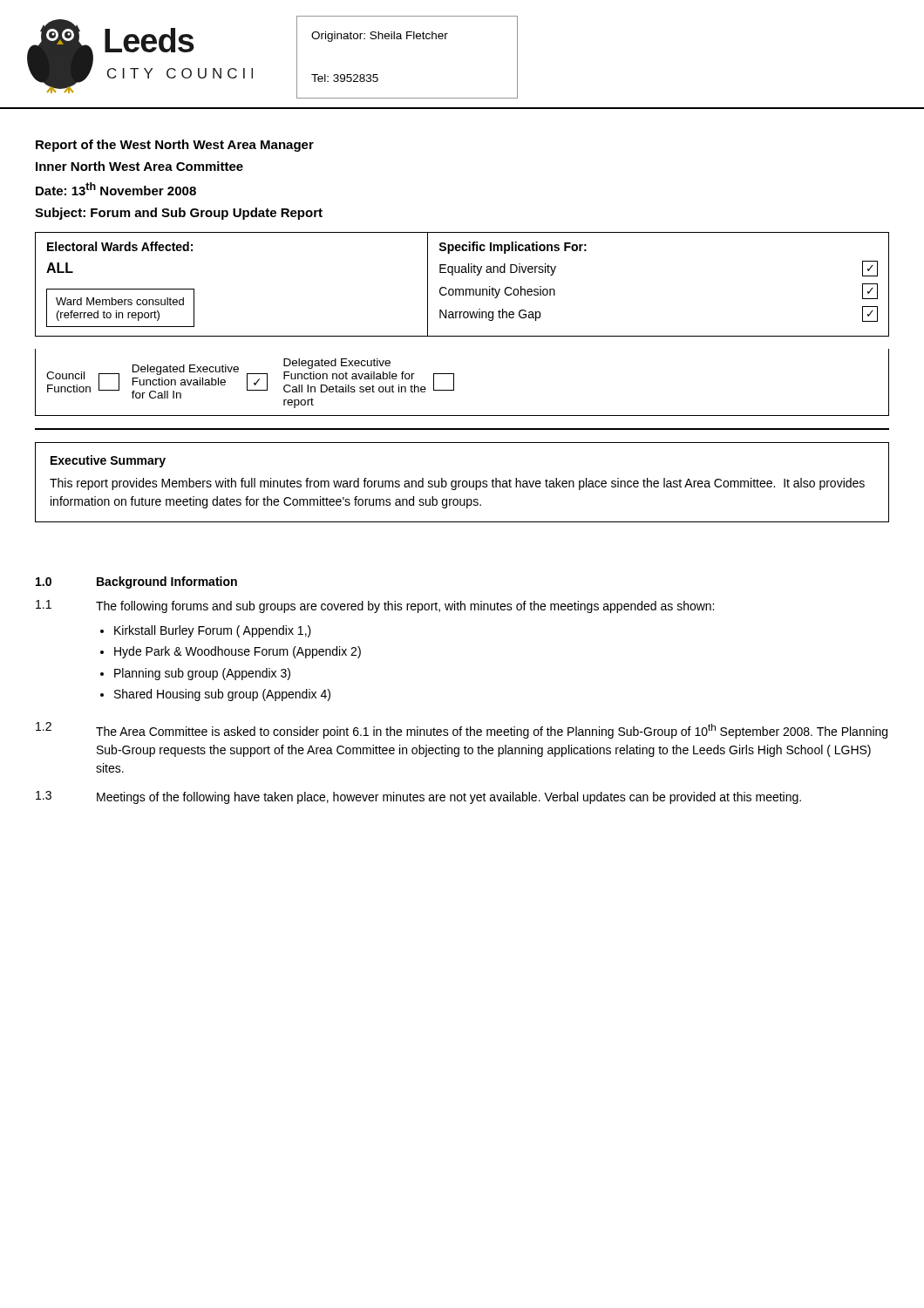924x1308 pixels.
Task: Select the text block with the text "3 Meetings of the following have taken"
Action: tap(462, 797)
